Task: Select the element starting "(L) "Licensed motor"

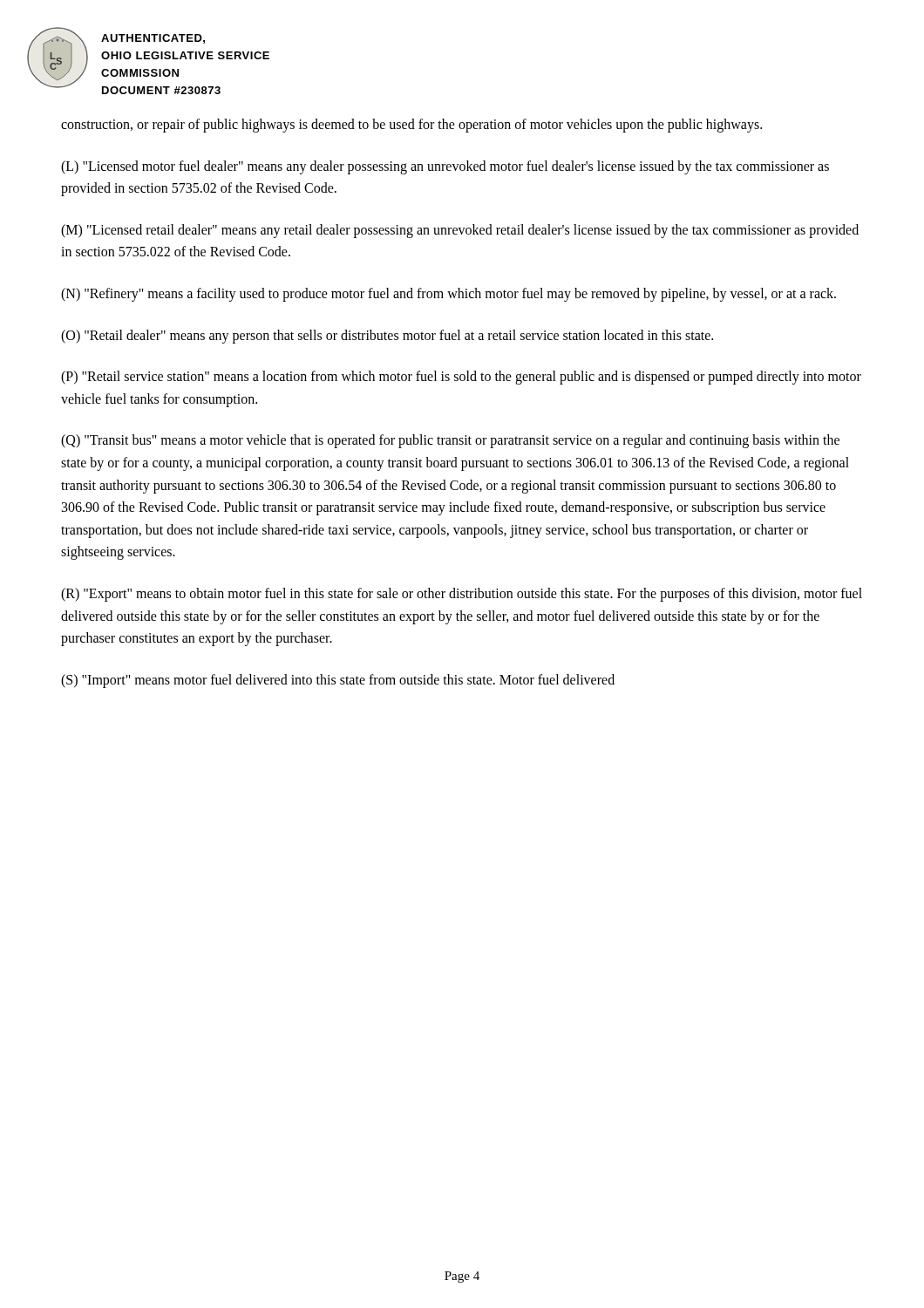Action: click(x=445, y=177)
